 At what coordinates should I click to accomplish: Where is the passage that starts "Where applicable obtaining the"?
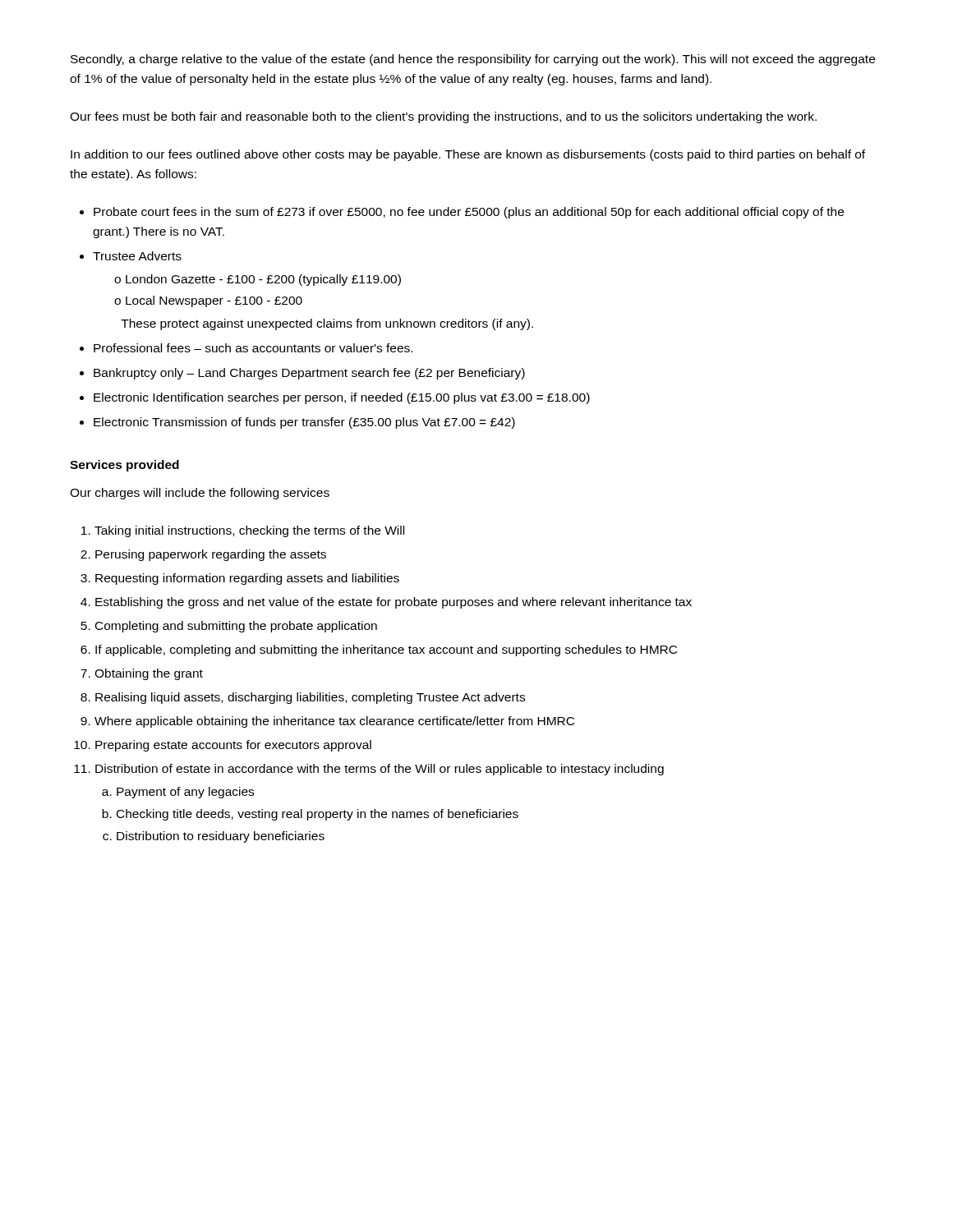tap(335, 721)
